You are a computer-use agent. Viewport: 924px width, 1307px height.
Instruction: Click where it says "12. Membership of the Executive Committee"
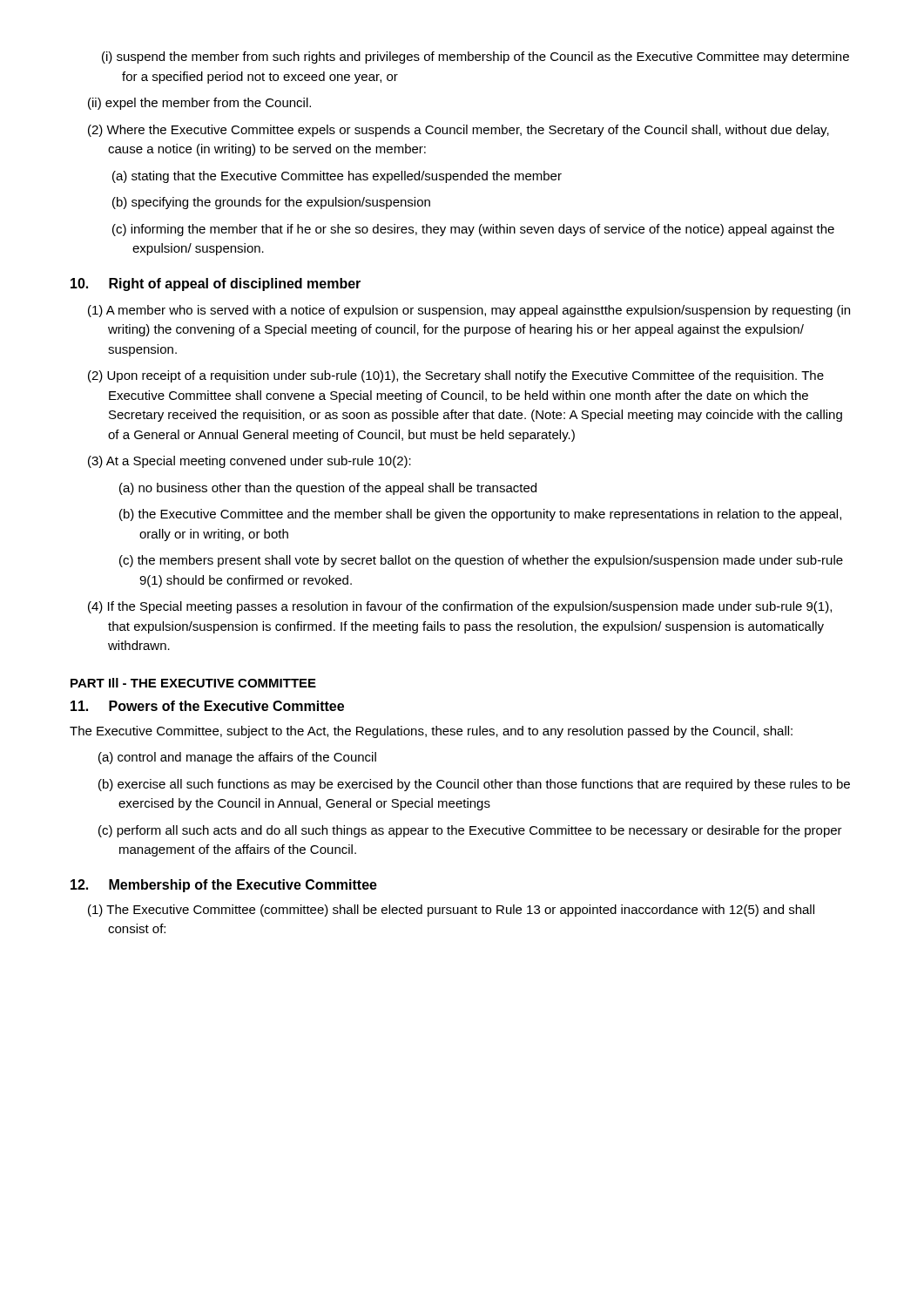pos(223,884)
